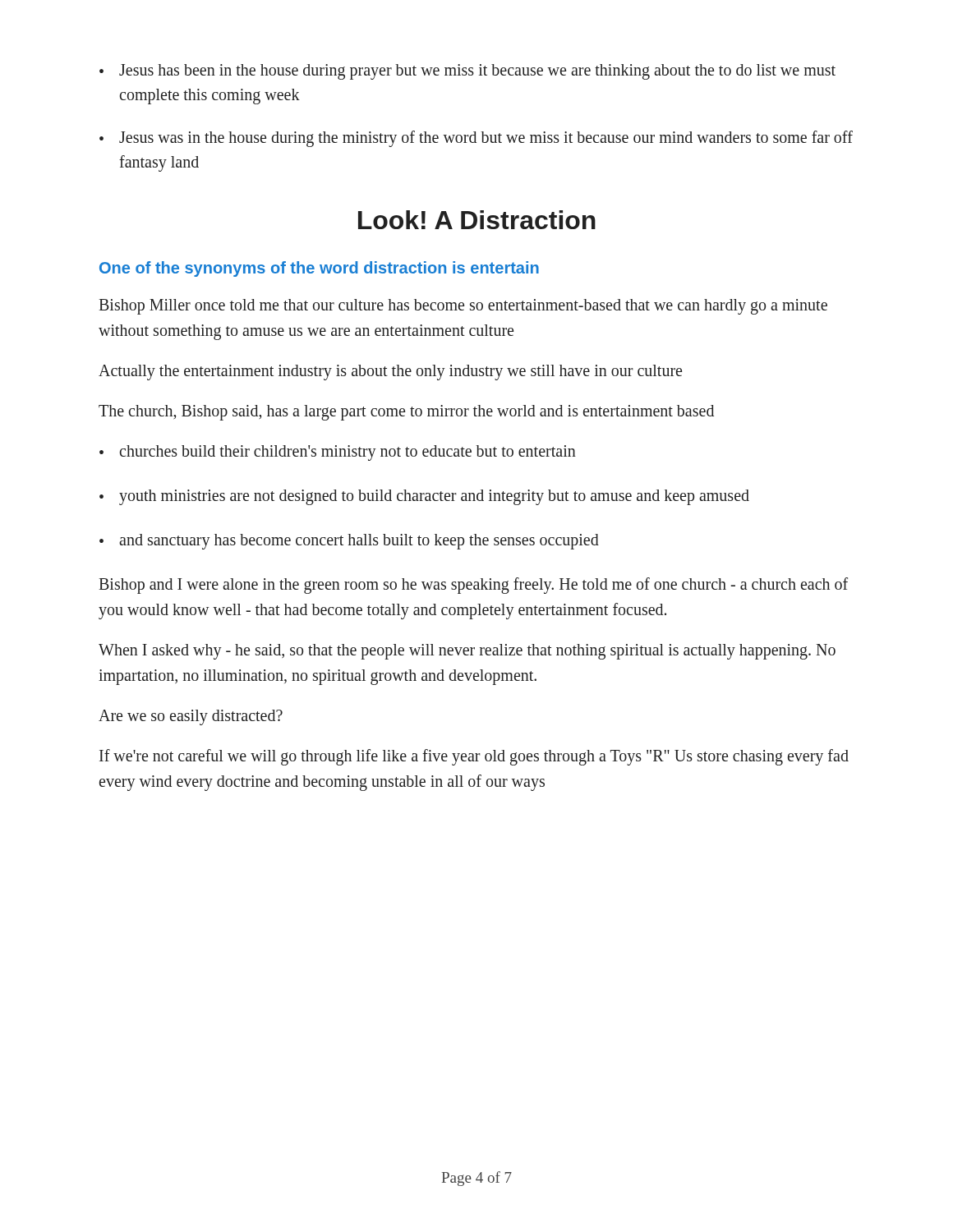Click the passage that begins "• Jesus was in the house during the"
This screenshot has height=1232, width=953.
[x=476, y=149]
